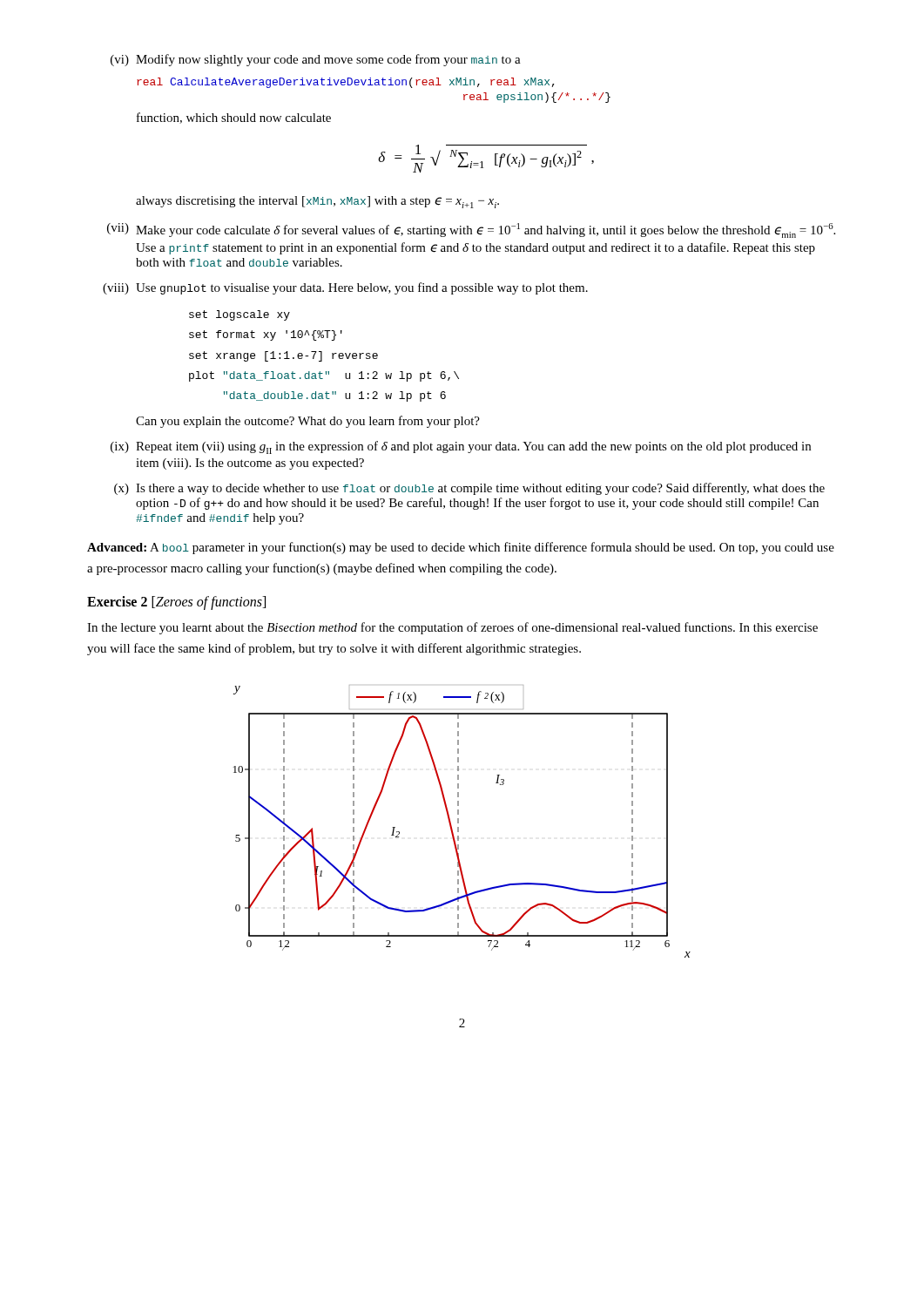This screenshot has width=924, height=1307.
Task: Locate the section header with the text "Exercise 2 [Zeroes"
Action: [x=177, y=601]
